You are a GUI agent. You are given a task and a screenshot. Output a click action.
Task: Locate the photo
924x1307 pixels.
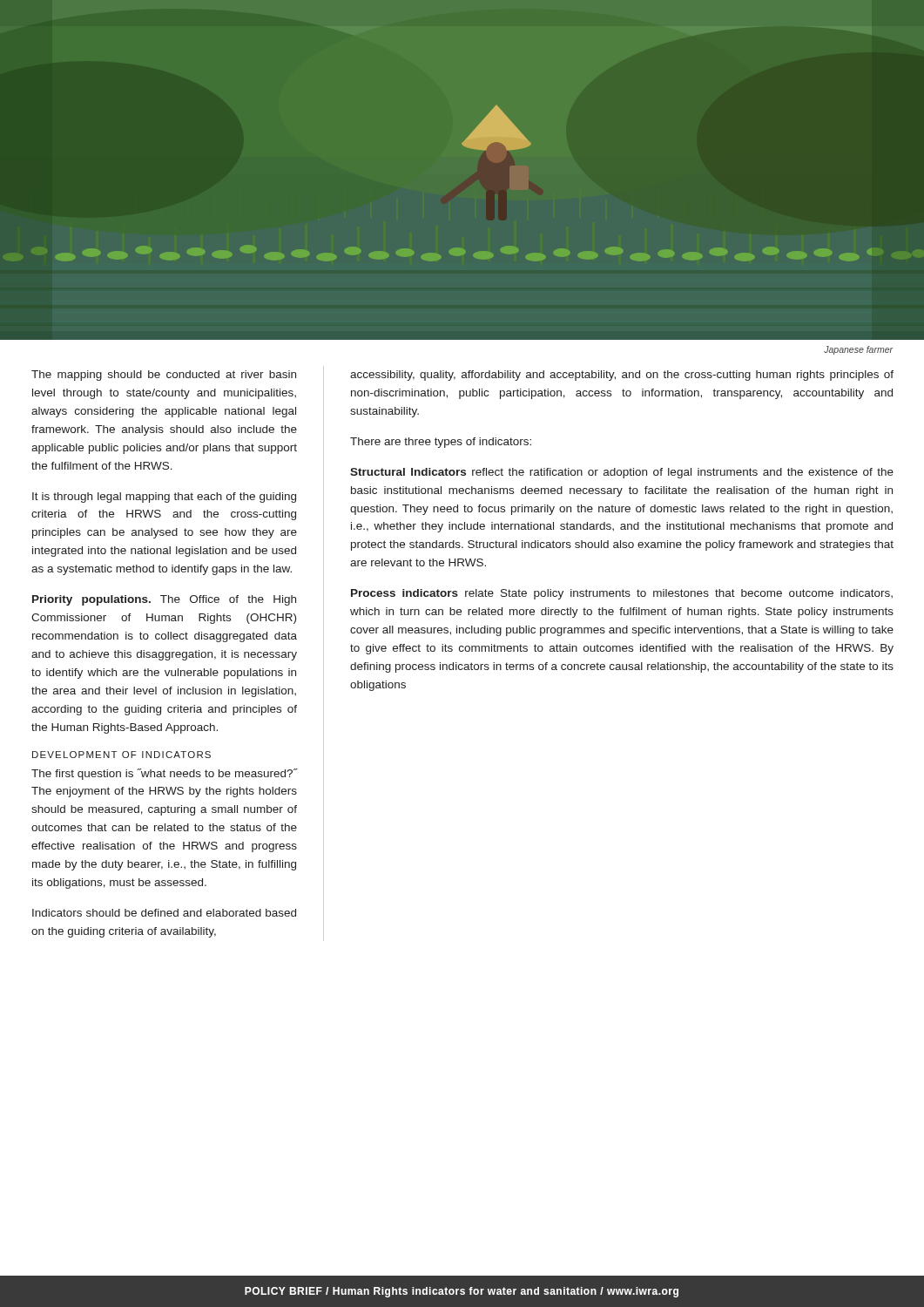(x=462, y=170)
